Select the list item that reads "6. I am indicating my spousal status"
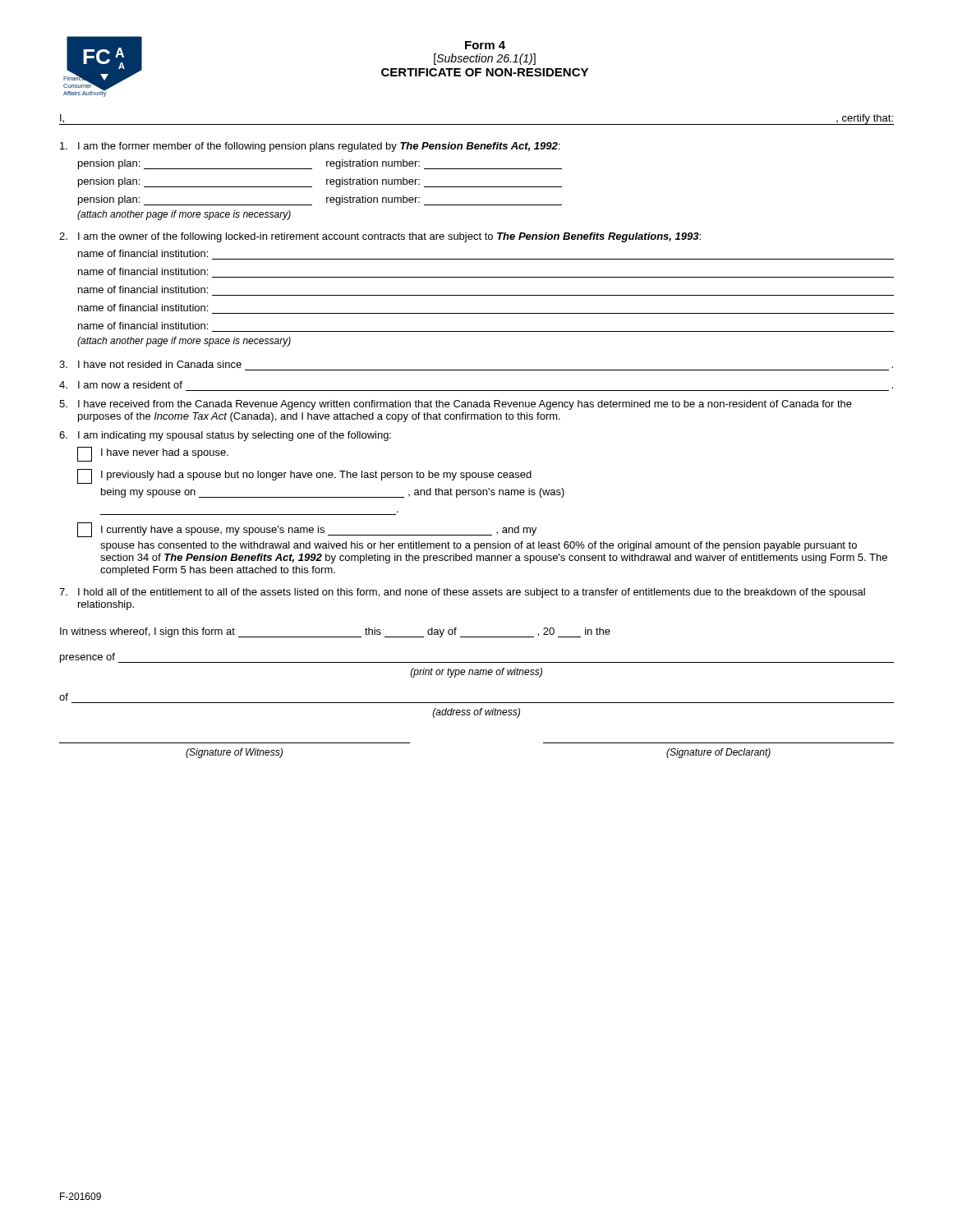The image size is (953, 1232). (476, 504)
